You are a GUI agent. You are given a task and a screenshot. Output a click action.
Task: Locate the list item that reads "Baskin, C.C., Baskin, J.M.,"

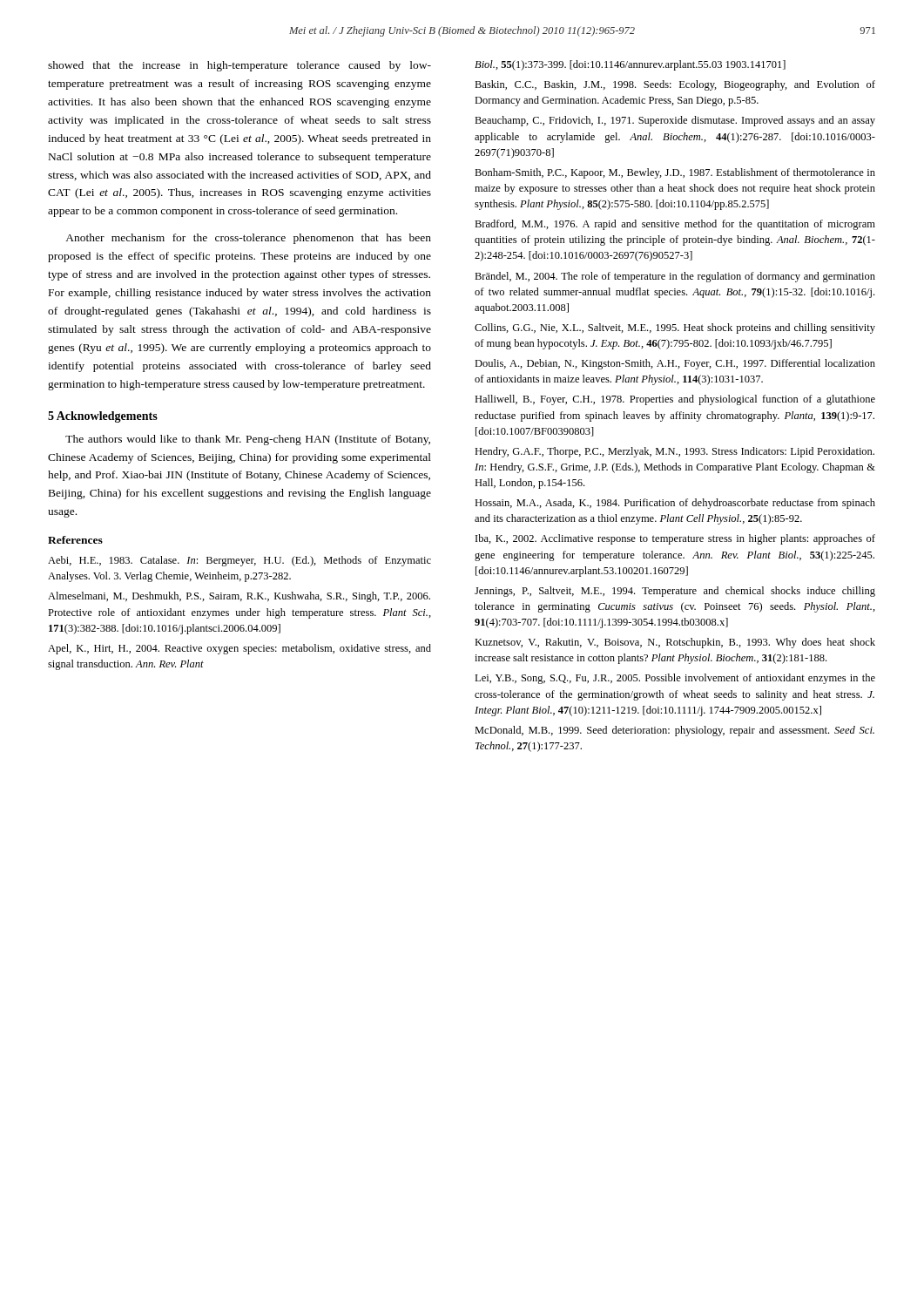675,93
